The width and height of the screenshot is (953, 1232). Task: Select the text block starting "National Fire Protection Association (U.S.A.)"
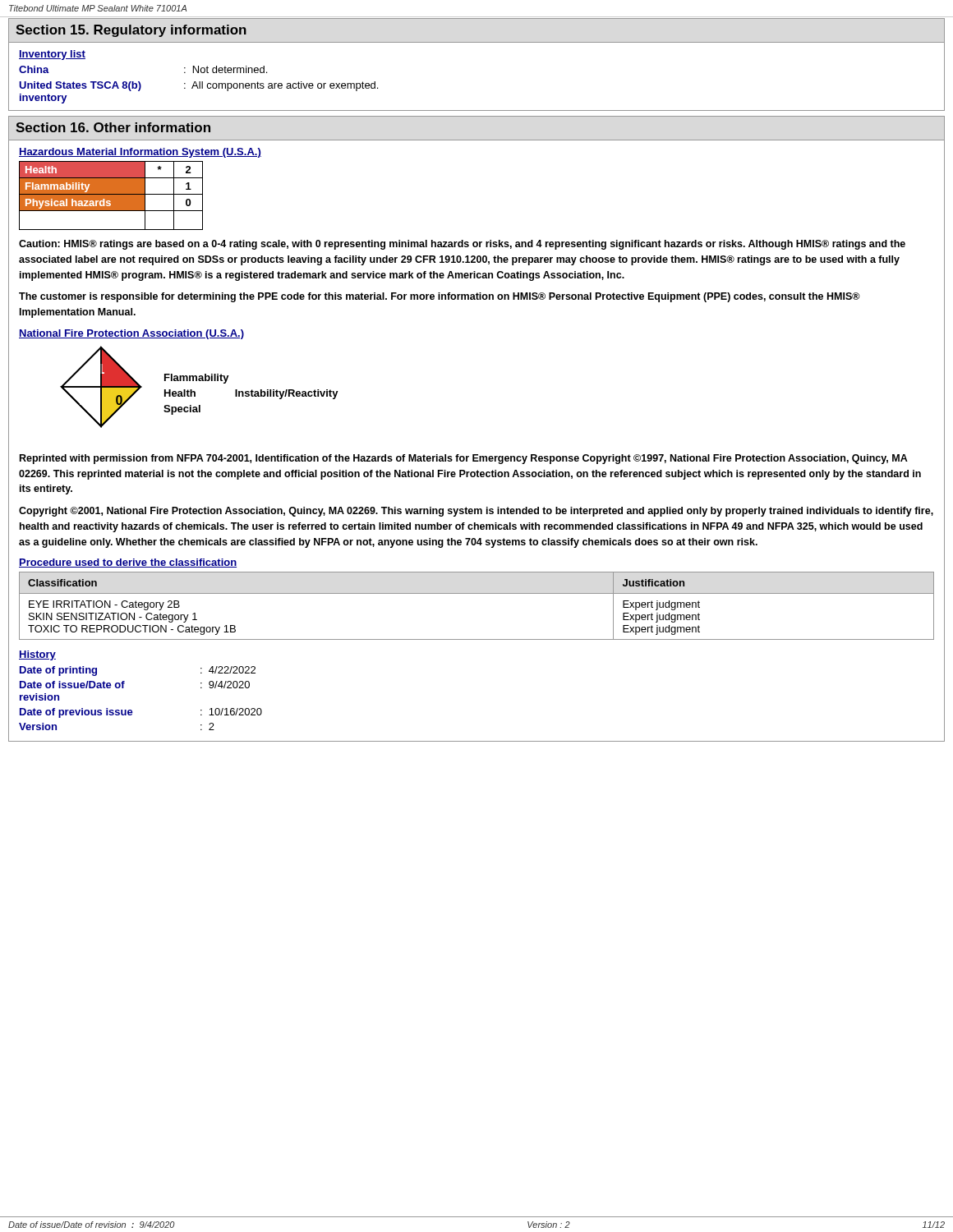coord(131,333)
